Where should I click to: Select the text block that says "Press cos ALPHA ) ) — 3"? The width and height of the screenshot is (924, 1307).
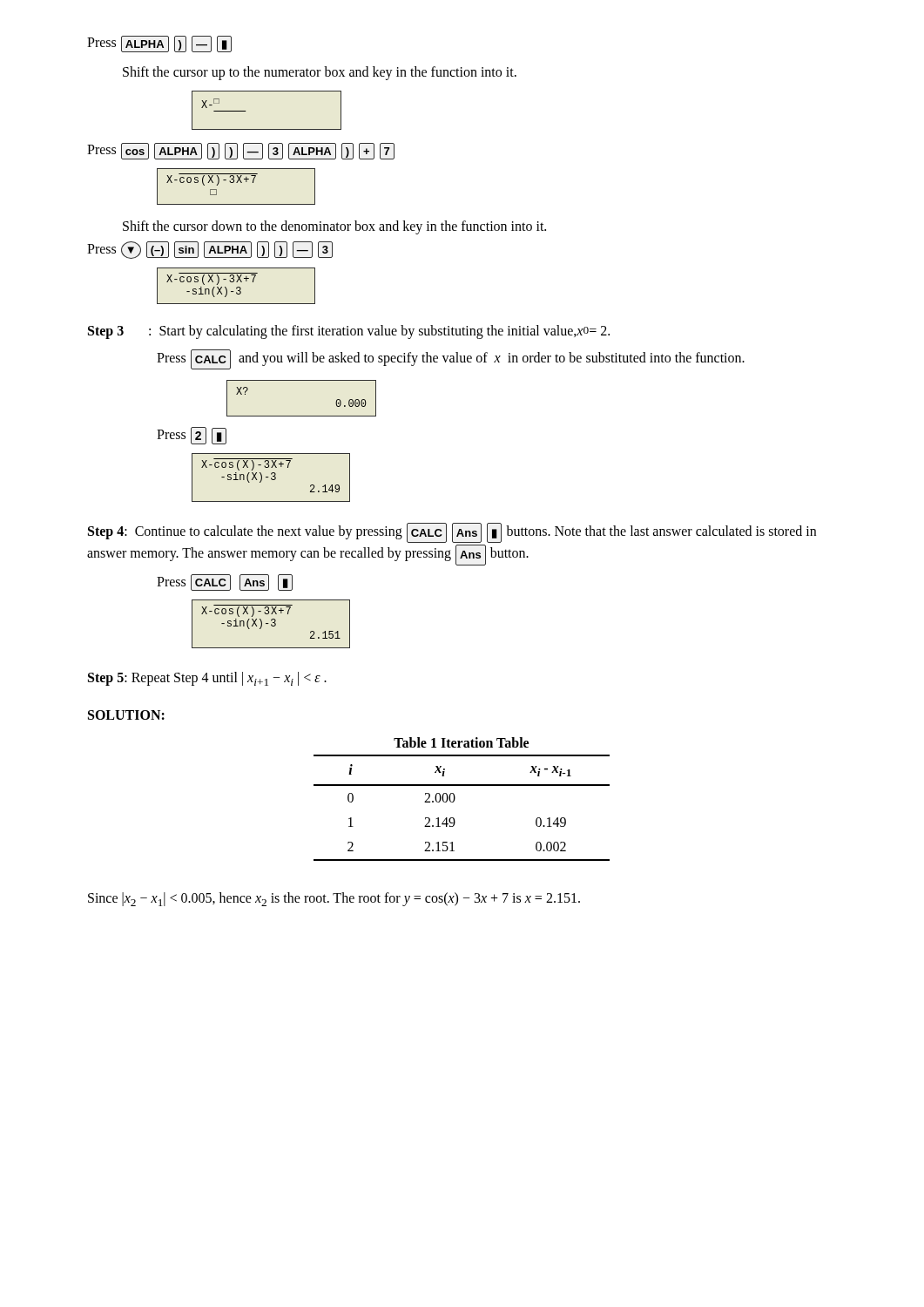pos(241,151)
